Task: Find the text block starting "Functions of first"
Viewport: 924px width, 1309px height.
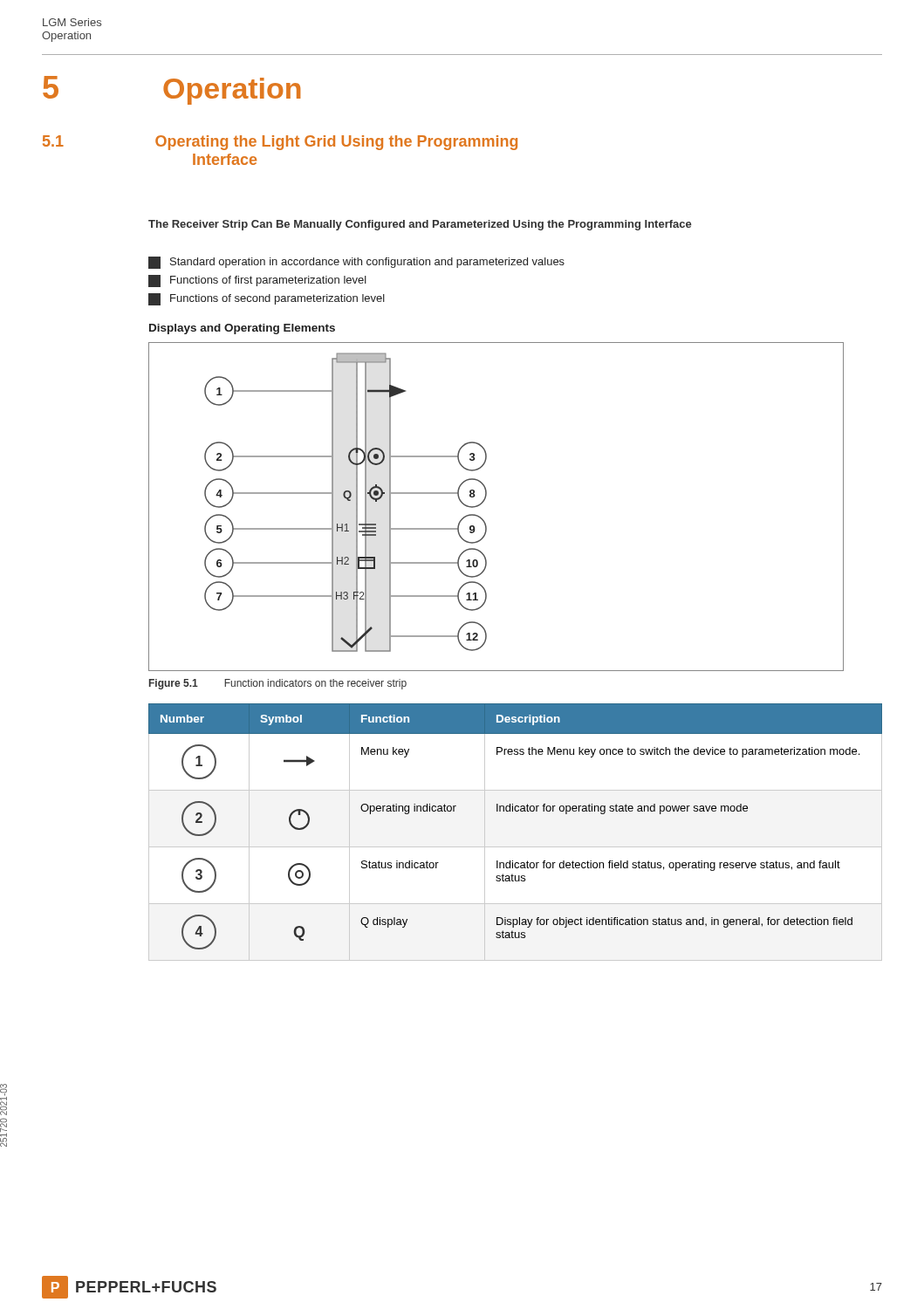Action: coord(257,280)
